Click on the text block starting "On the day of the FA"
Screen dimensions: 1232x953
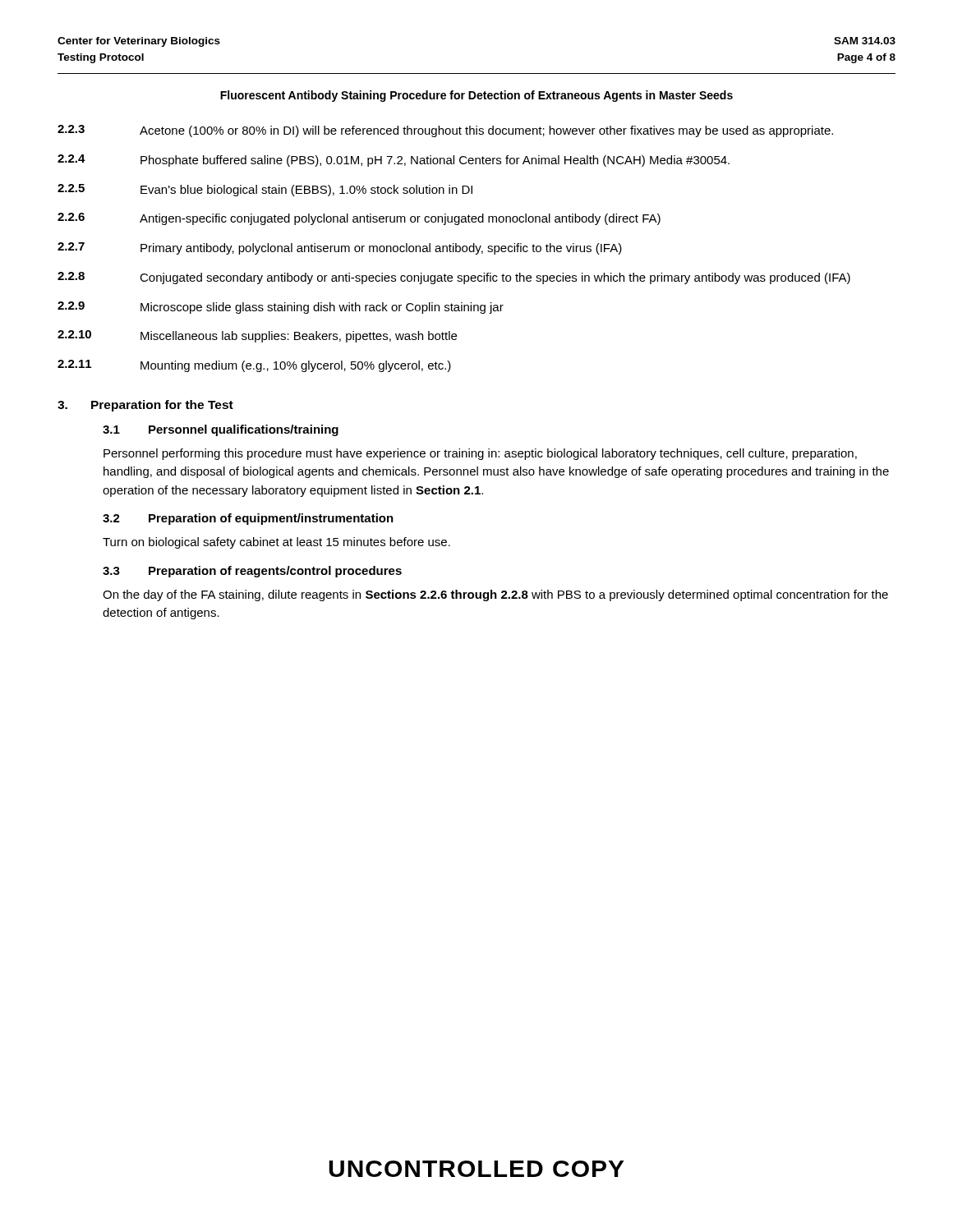(x=496, y=603)
